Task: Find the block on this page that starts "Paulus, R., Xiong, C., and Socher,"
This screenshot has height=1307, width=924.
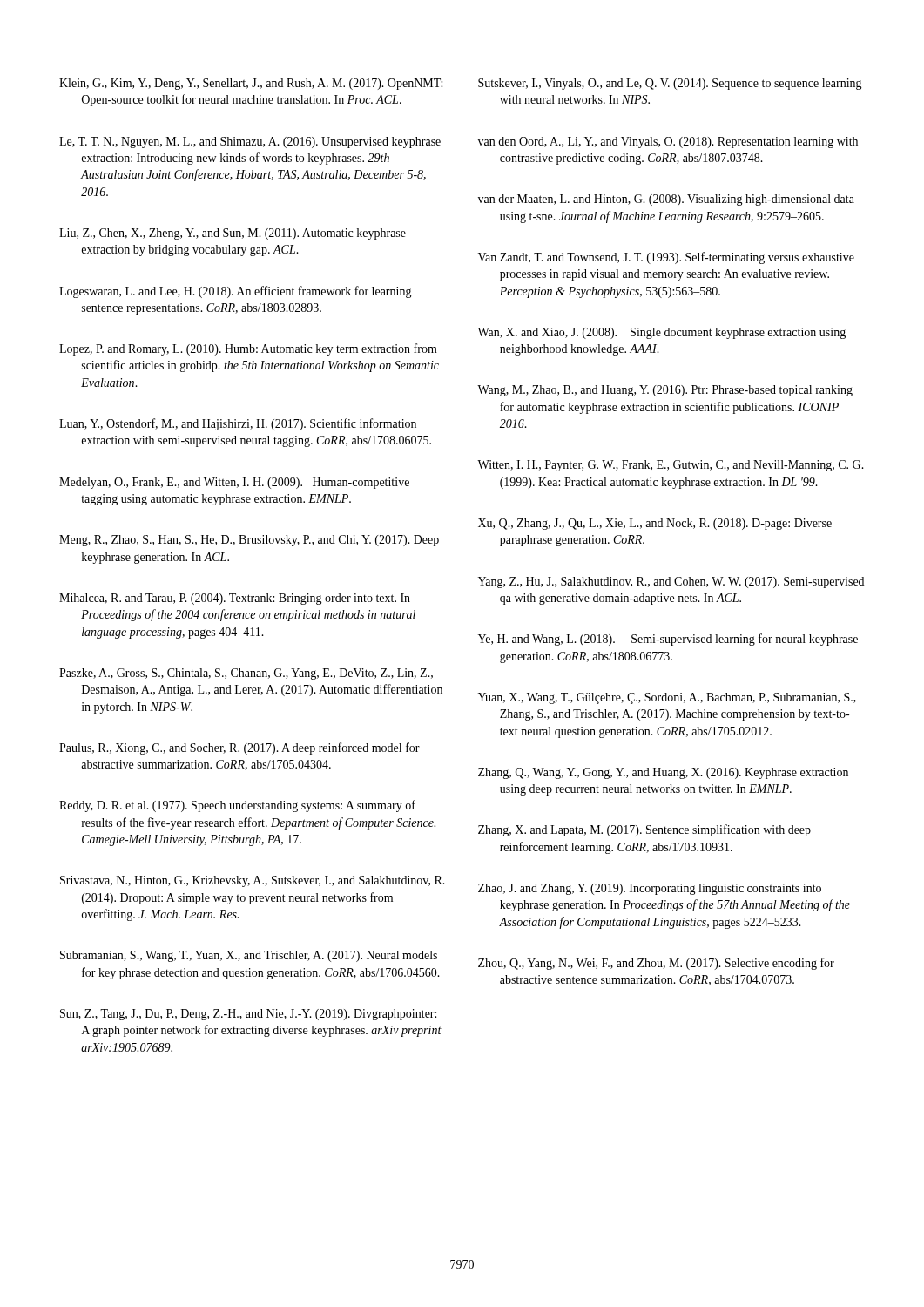Action: pyautogui.click(x=253, y=756)
